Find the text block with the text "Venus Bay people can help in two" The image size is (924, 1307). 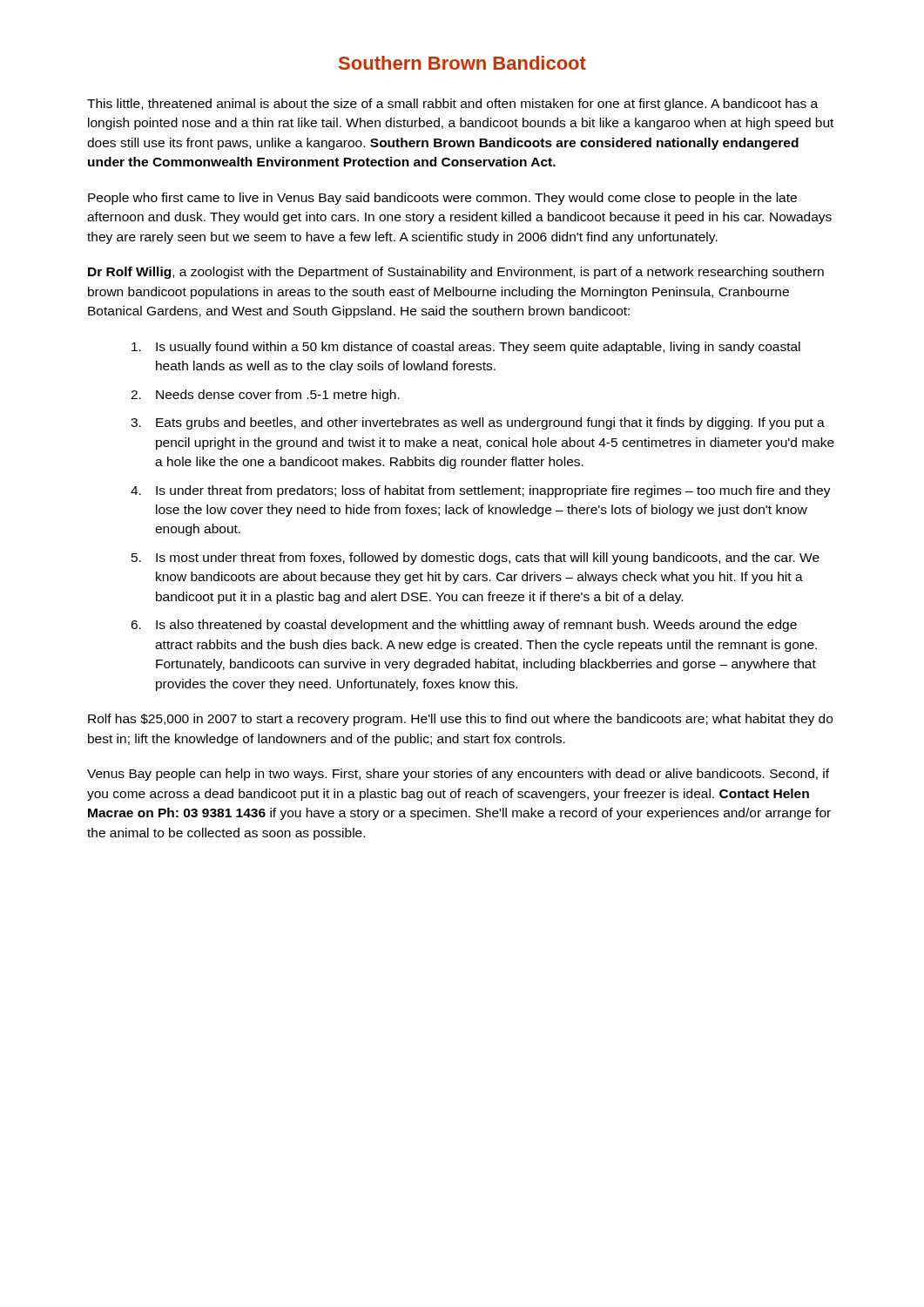click(459, 803)
